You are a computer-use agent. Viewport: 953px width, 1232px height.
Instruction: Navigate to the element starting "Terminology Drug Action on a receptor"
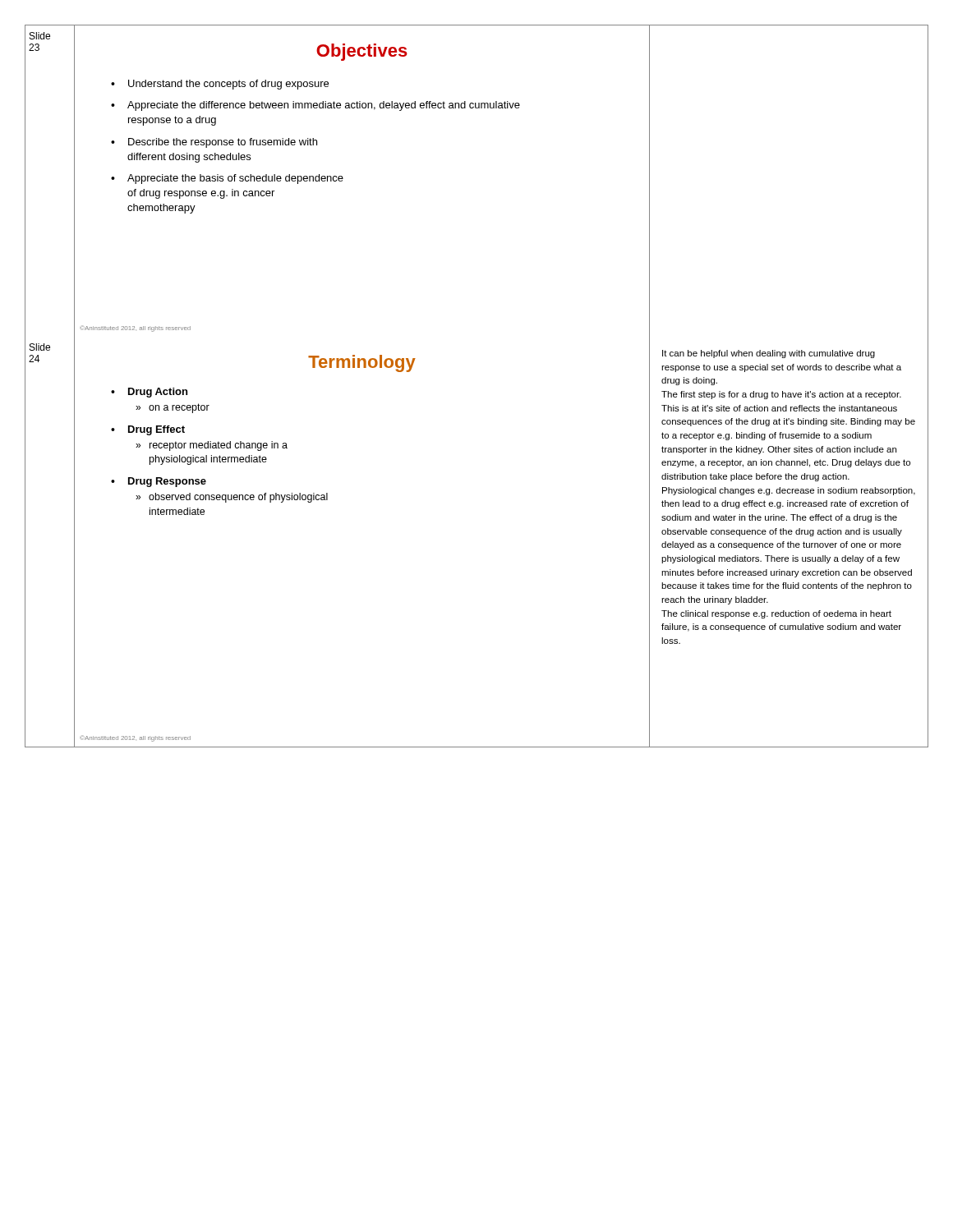click(x=362, y=363)
